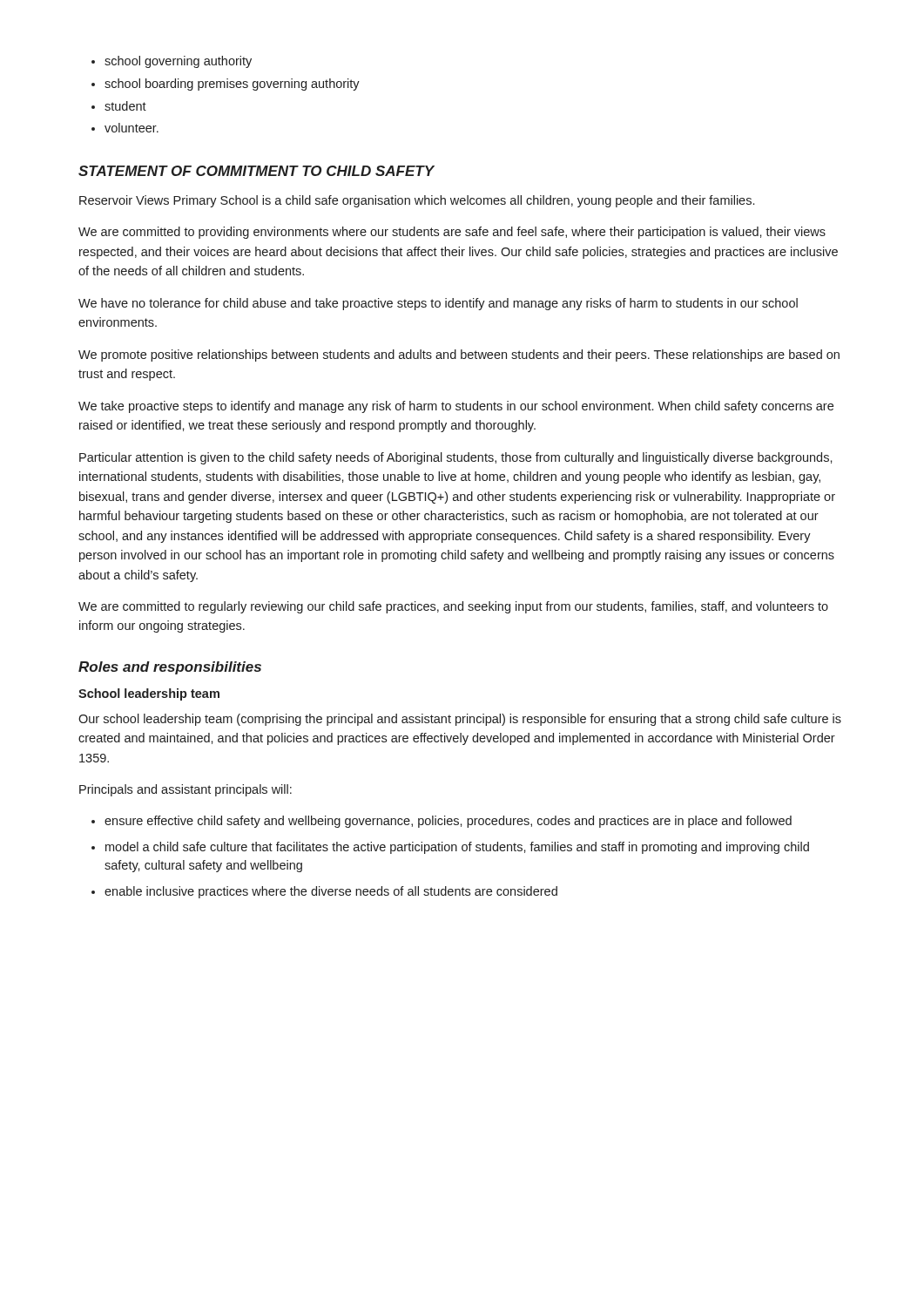Locate the region starting "Our school leadership team (comprising the"
924x1307 pixels.
coord(460,738)
